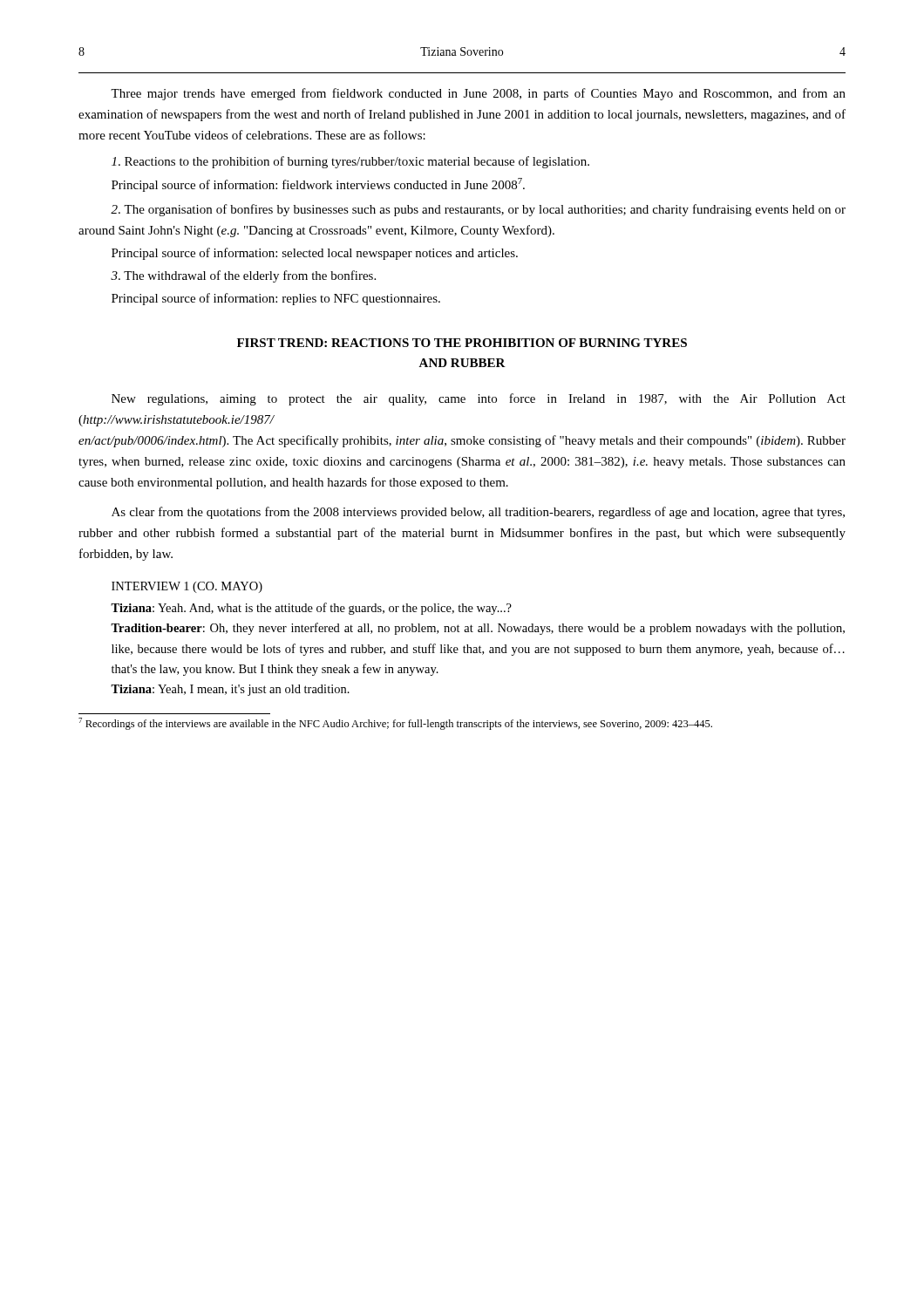Navigate to the block starting "Principal source of information: replies"
This screenshot has width=924, height=1308.
coord(276,299)
